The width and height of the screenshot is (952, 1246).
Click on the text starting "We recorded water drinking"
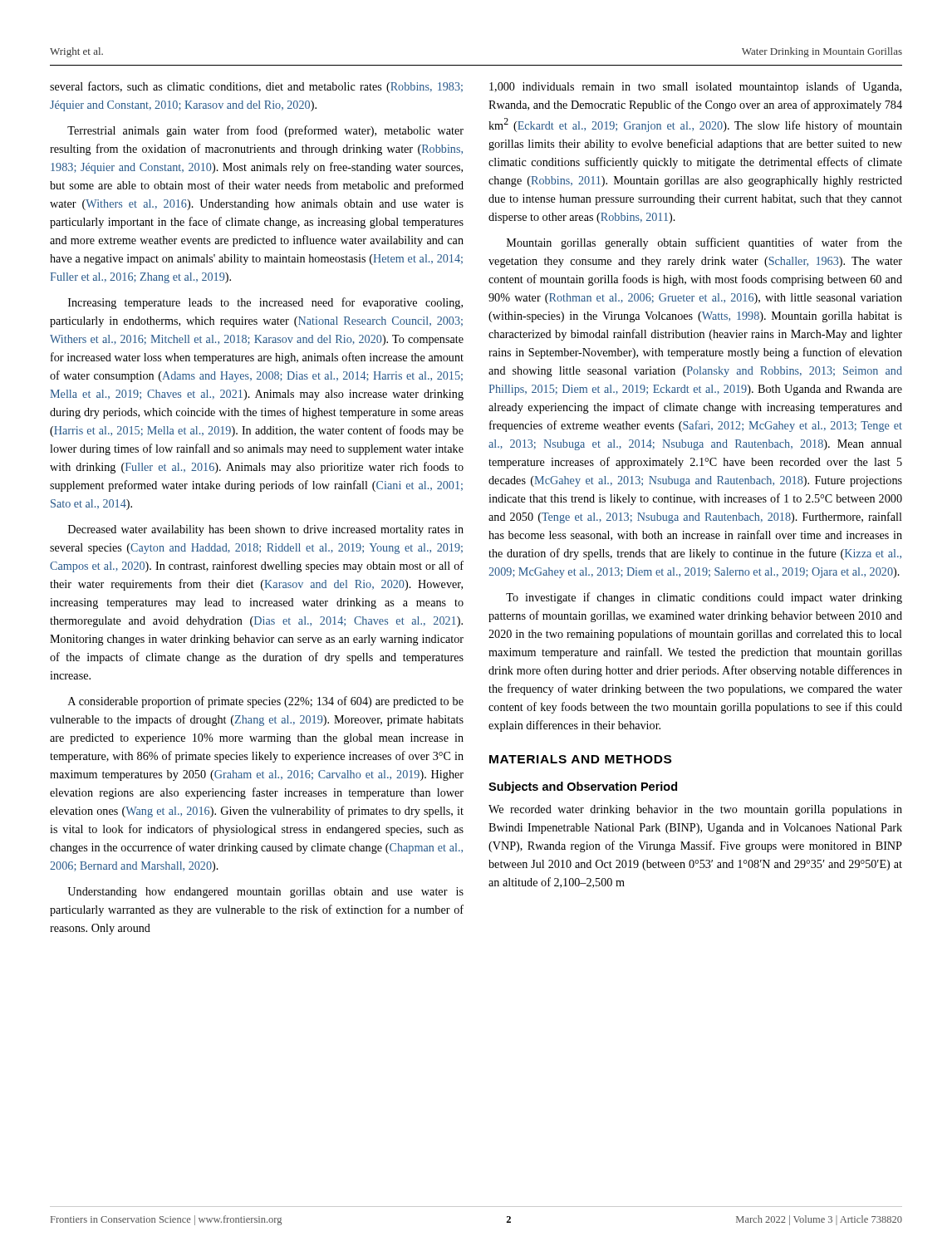coord(695,846)
